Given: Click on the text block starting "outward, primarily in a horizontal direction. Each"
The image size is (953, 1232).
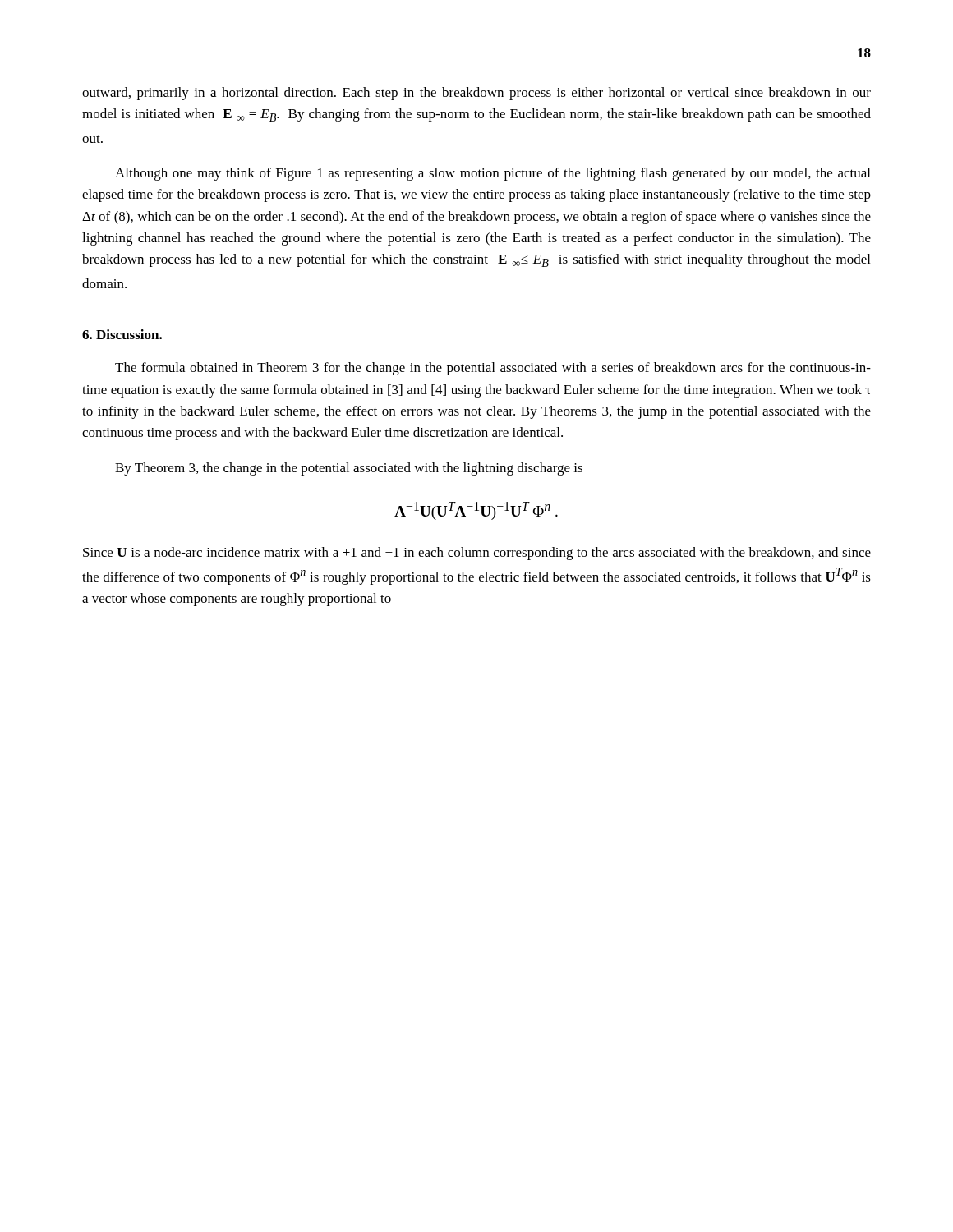Looking at the screenshot, I should [476, 115].
